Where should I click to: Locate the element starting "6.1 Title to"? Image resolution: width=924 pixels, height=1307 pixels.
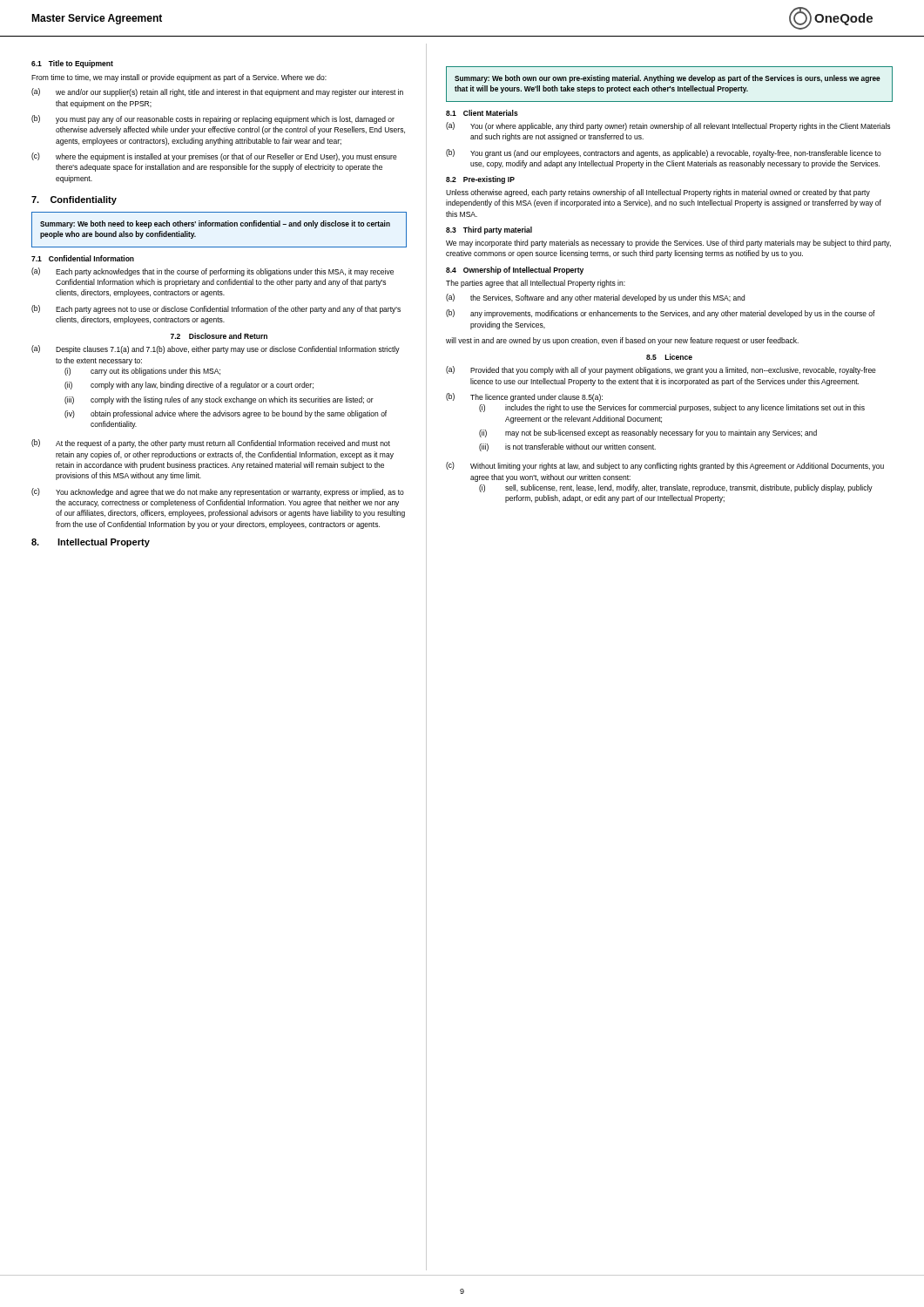click(72, 64)
